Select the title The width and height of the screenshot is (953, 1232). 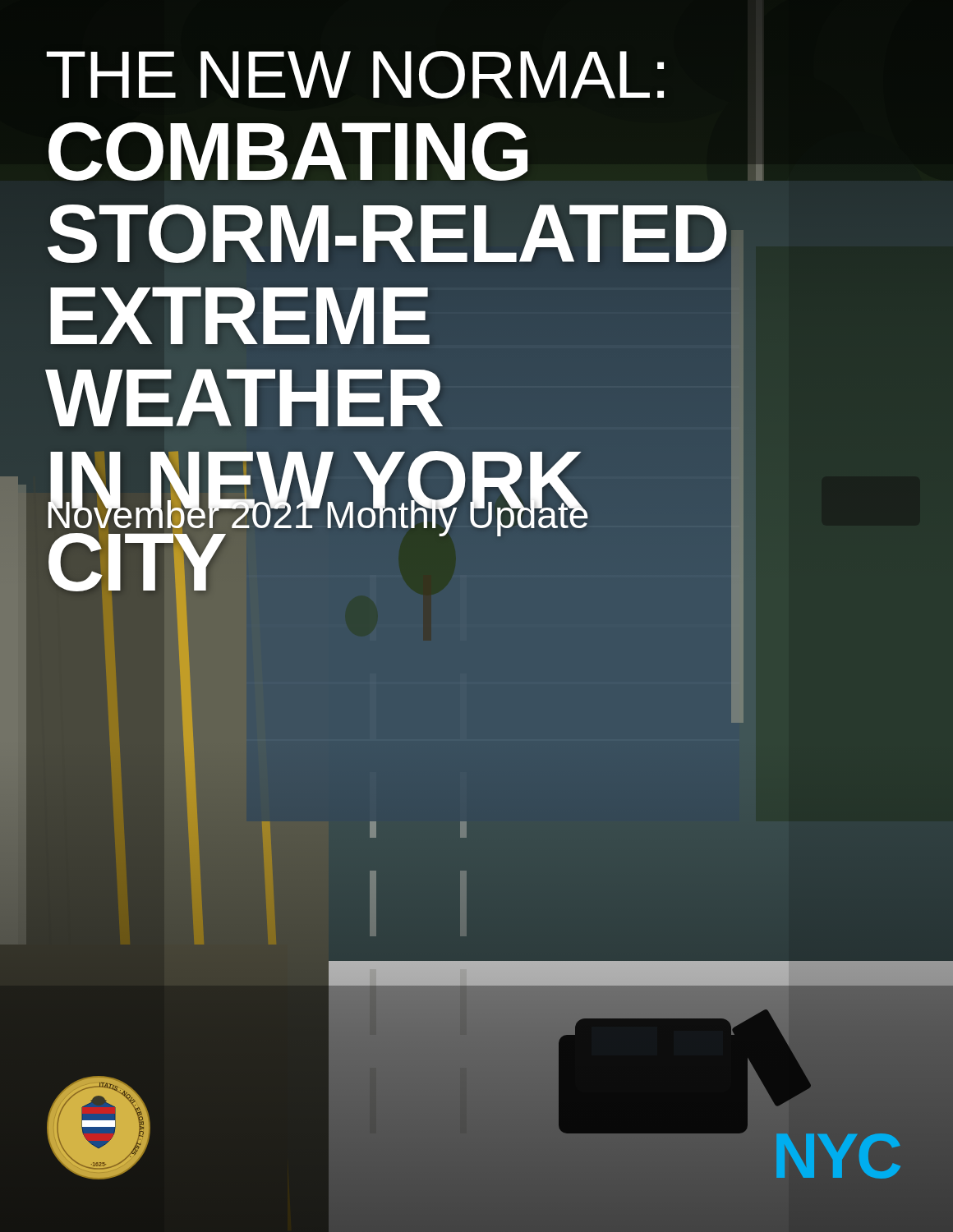[398, 321]
